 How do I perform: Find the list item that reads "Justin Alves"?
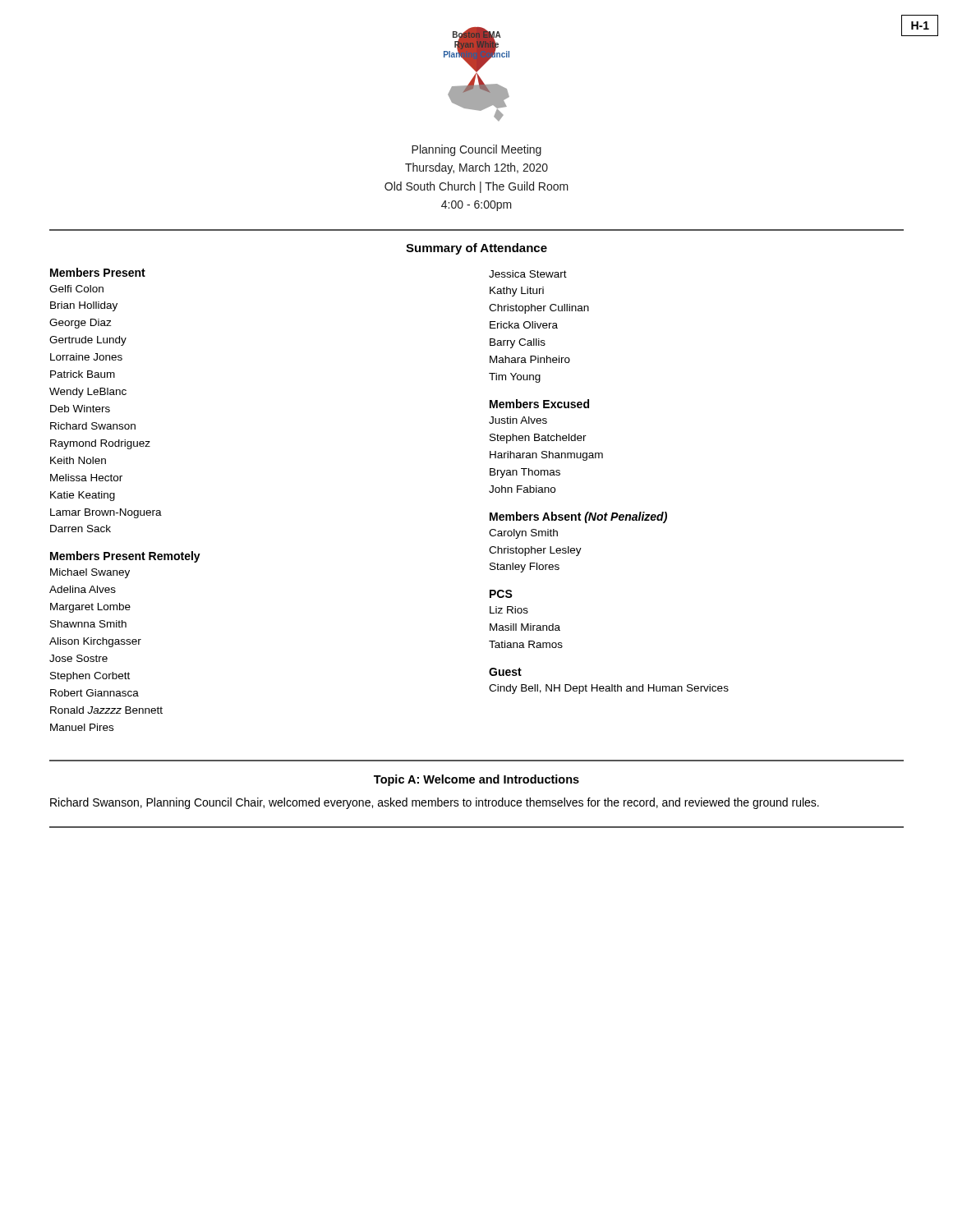click(518, 420)
